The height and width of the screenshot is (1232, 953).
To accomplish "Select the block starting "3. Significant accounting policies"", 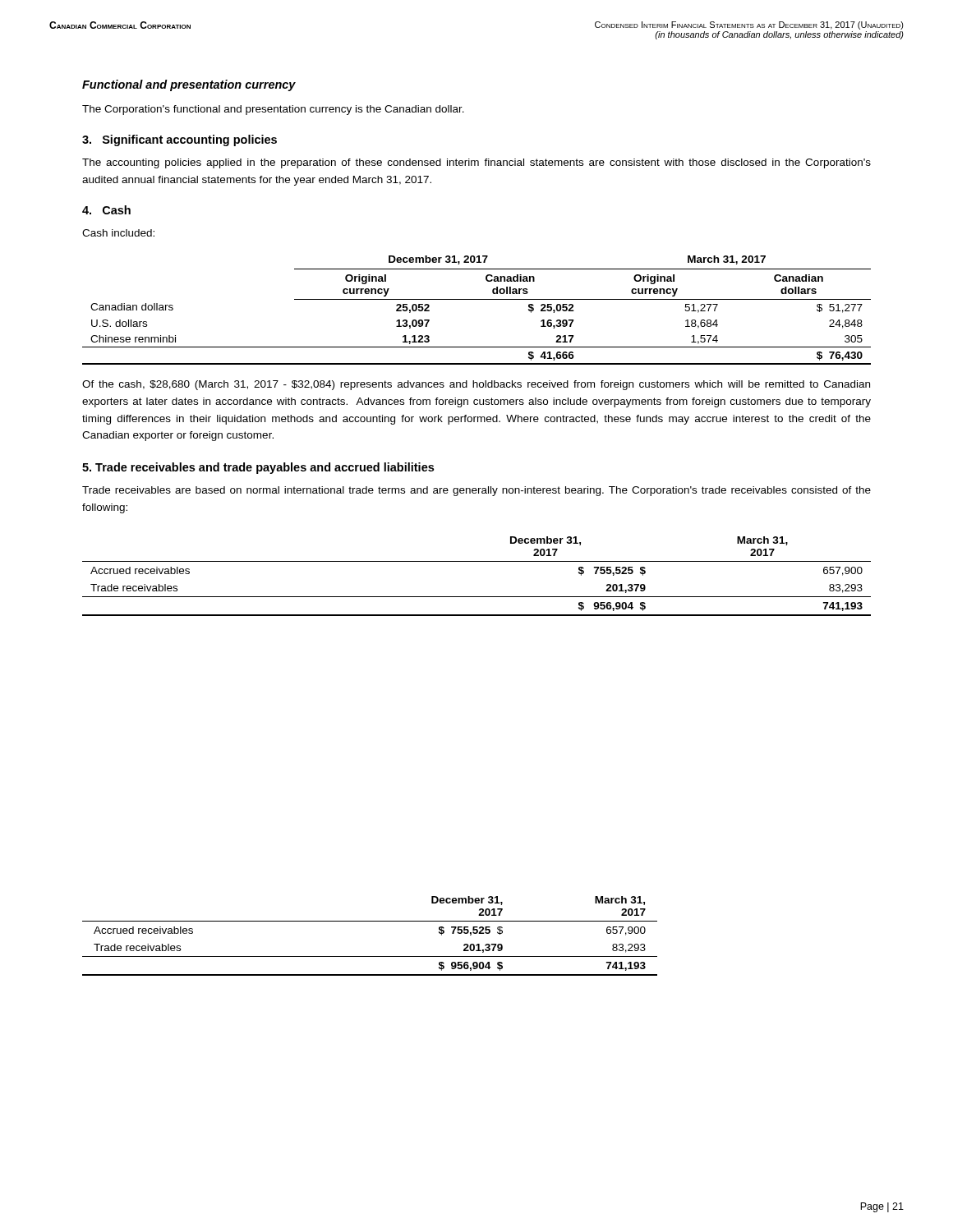I will coord(180,140).
